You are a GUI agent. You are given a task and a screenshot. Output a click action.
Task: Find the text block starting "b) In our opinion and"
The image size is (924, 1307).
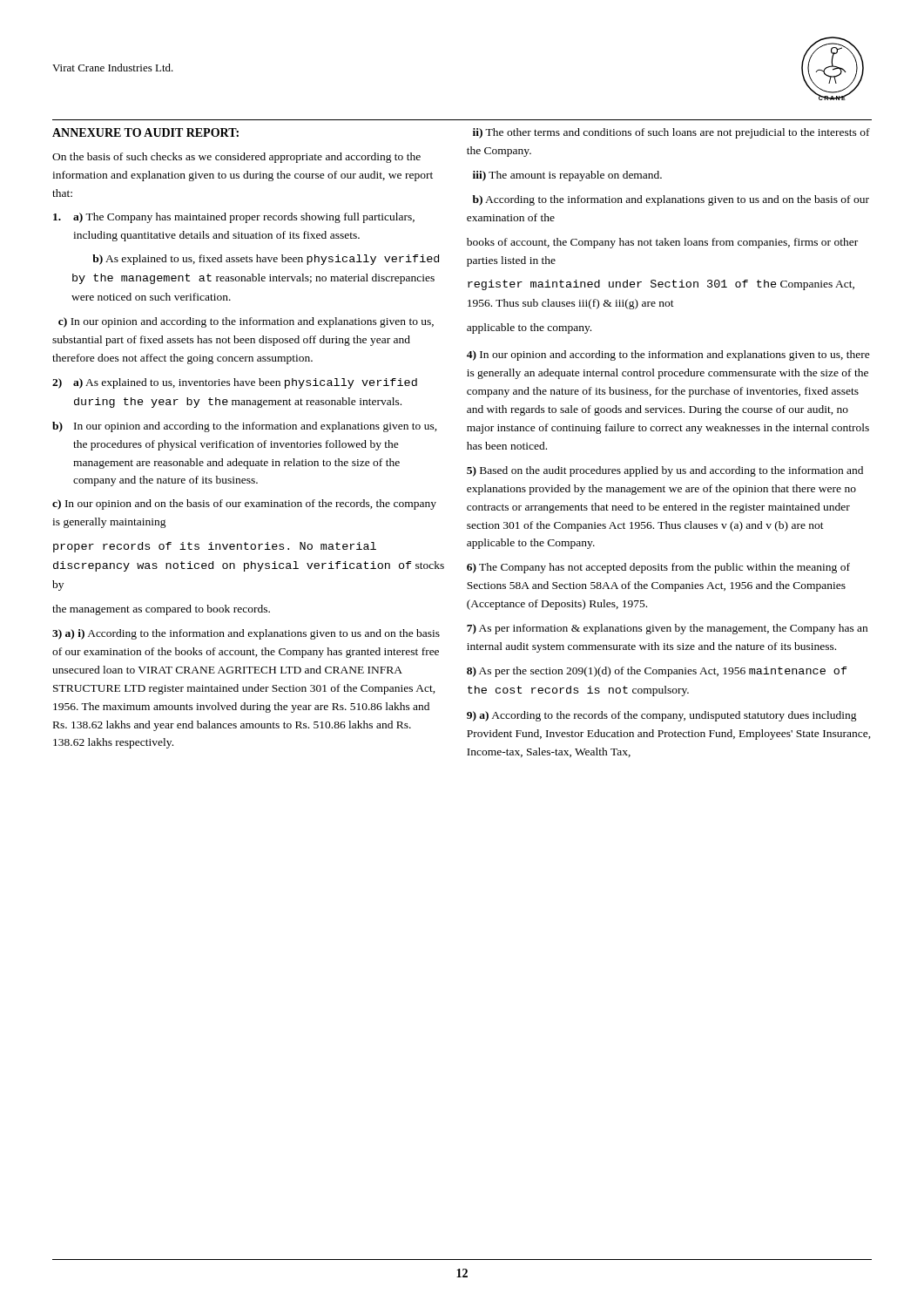(x=249, y=454)
